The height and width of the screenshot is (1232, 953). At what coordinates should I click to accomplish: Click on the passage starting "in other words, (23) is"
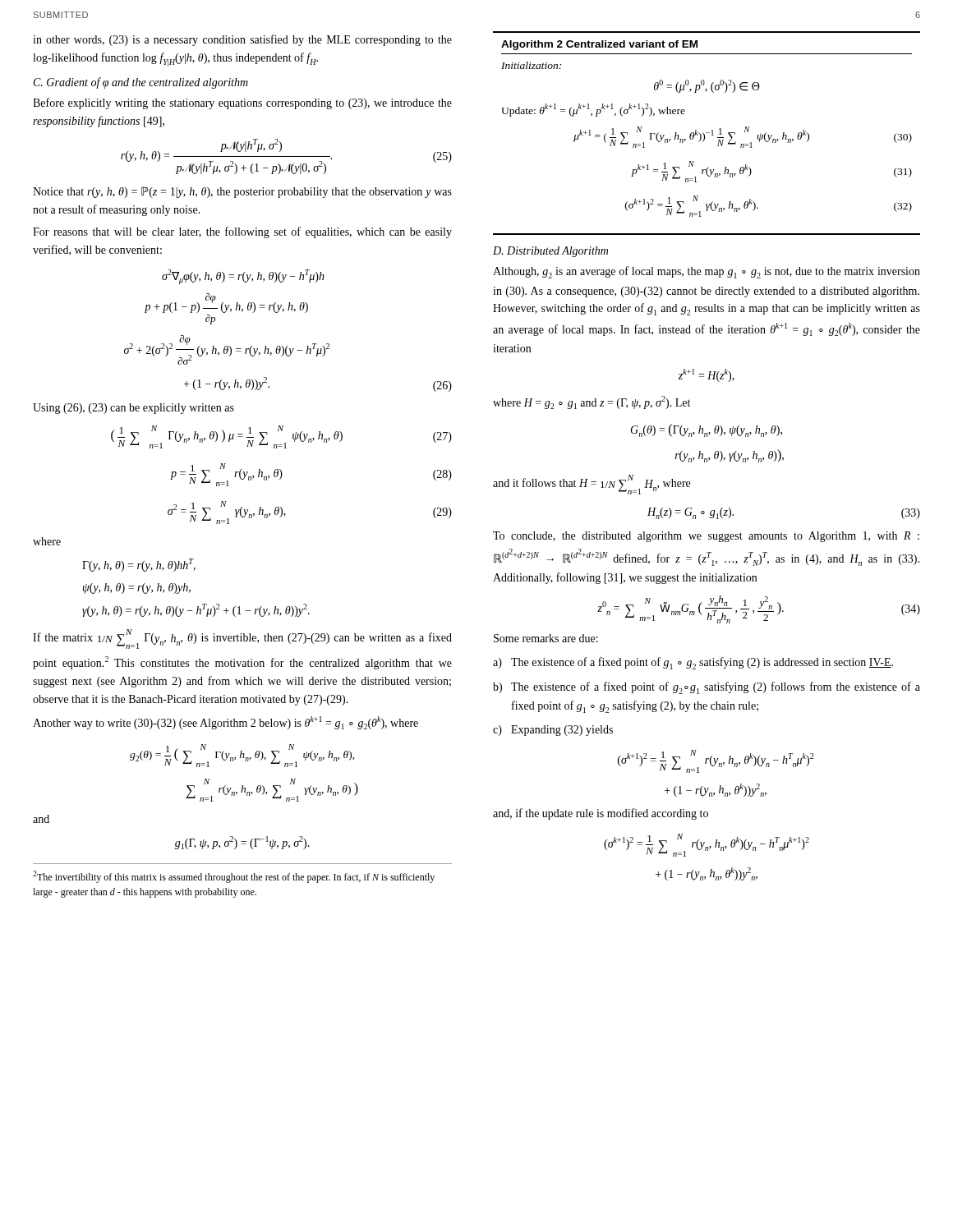coord(242,50)
